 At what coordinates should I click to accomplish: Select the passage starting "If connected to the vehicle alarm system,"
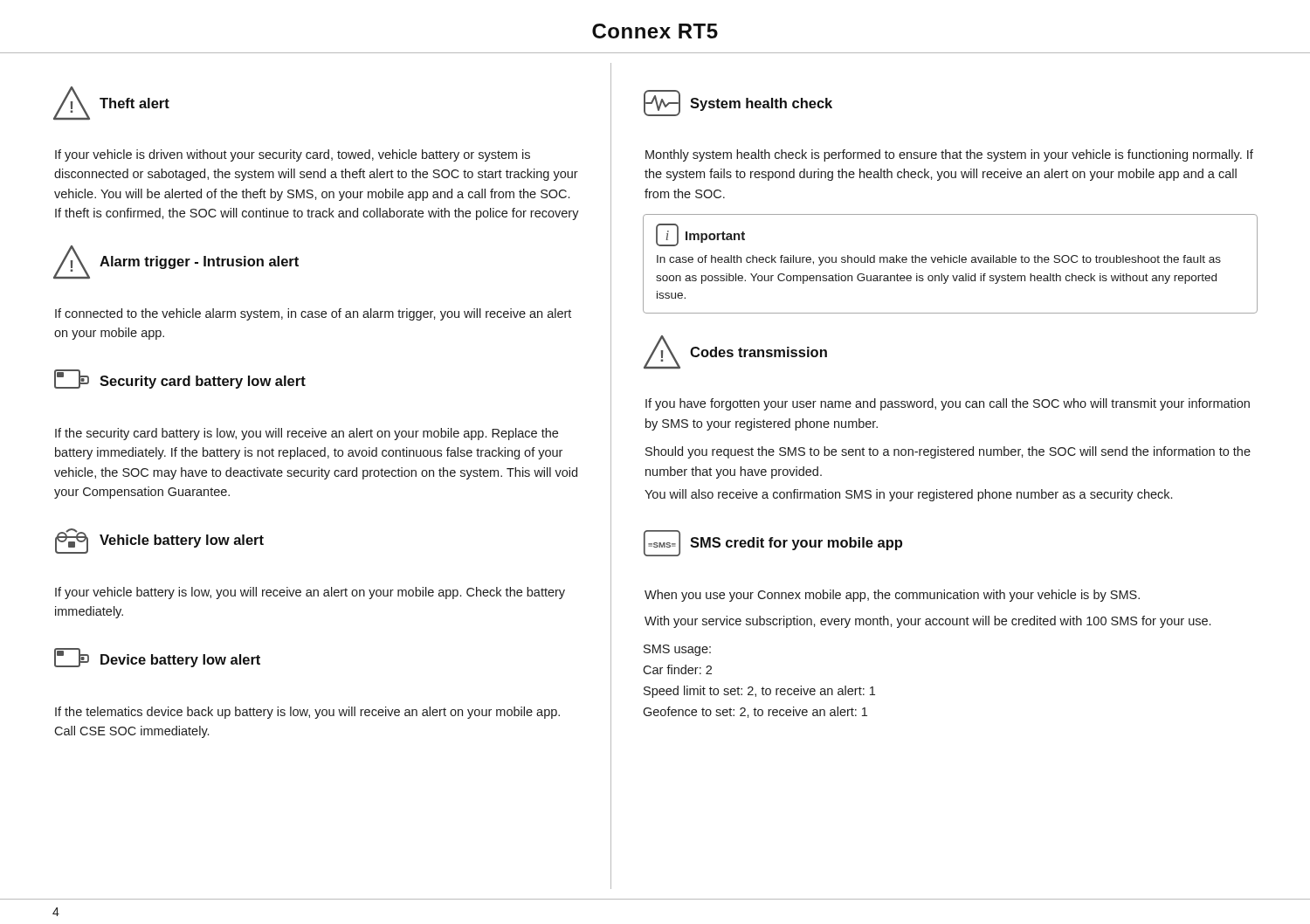[x=313, y=323]
